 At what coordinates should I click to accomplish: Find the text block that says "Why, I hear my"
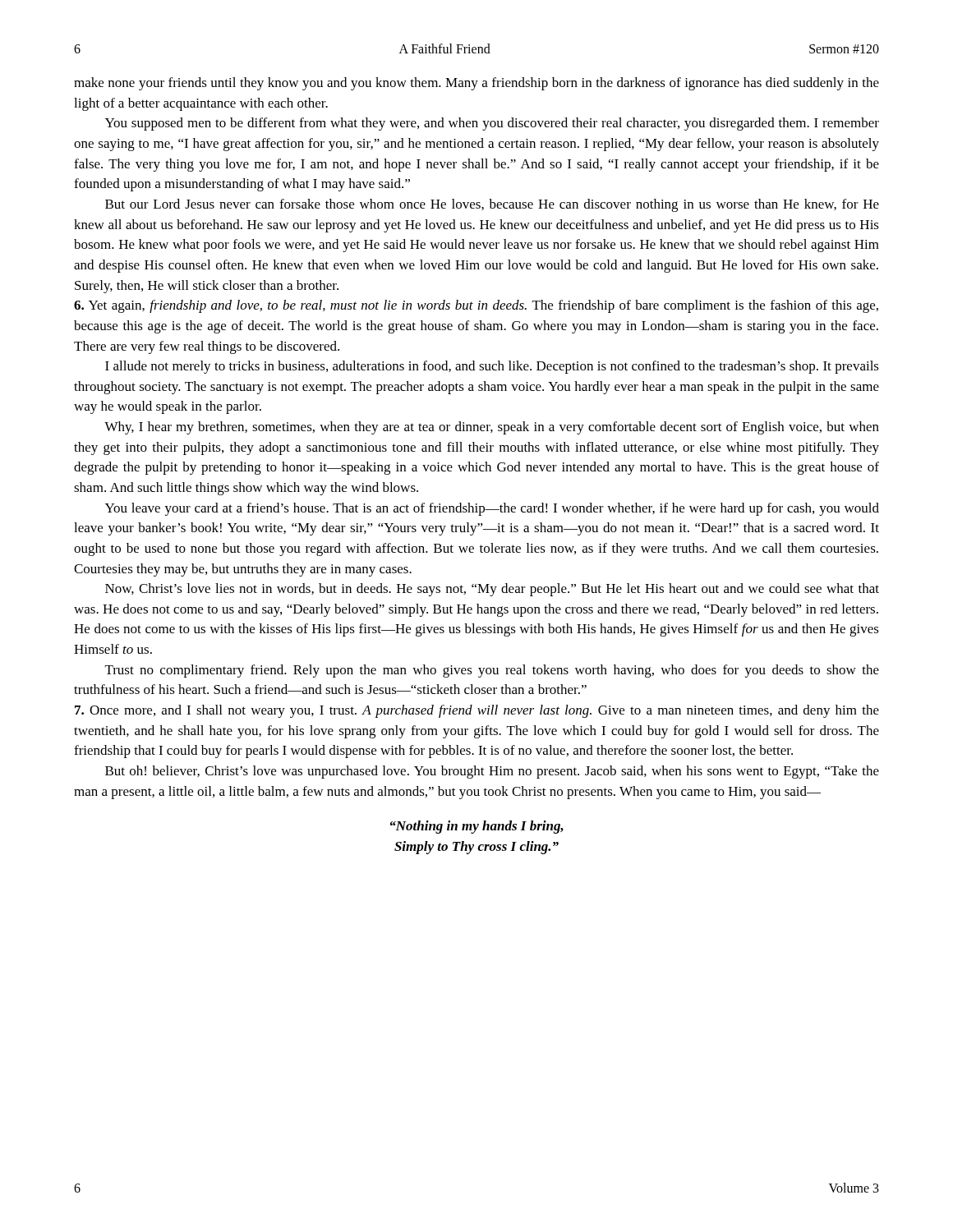point(476,457)
